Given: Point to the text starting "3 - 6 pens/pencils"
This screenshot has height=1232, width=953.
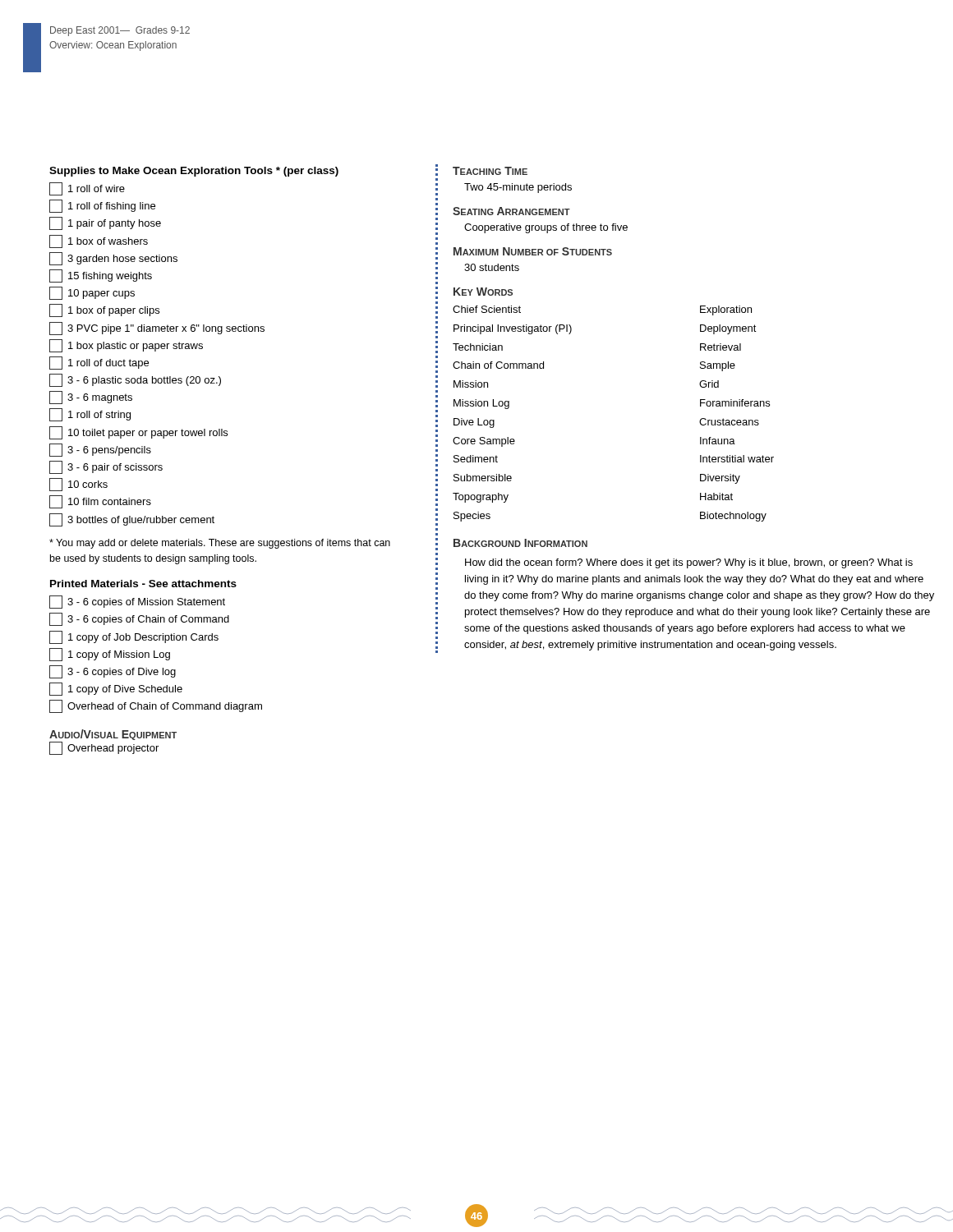Looking at the screenshot, I should tap(100, 450).
